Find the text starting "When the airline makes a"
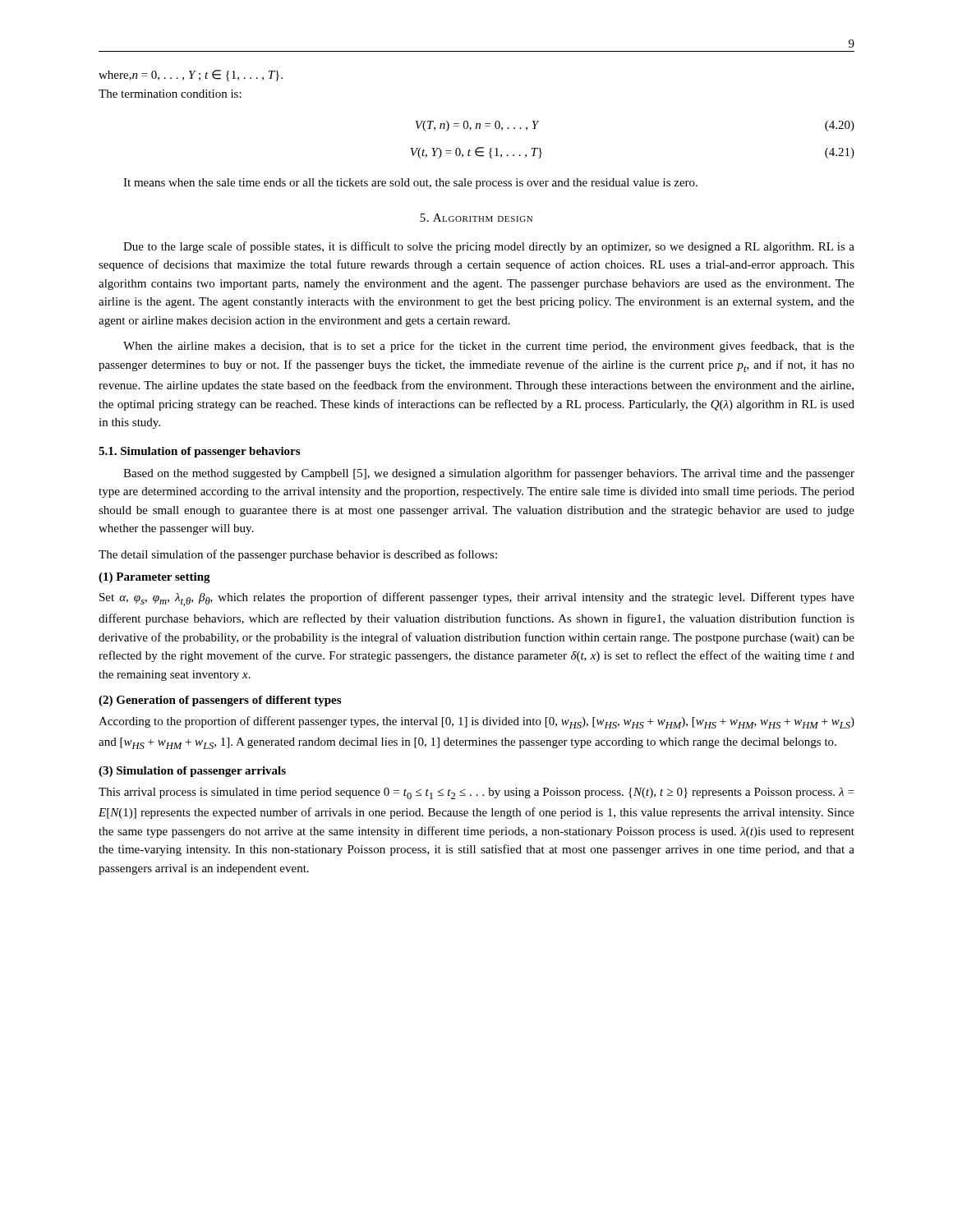Screen dimensions: 1232x953 coord(476,384)
